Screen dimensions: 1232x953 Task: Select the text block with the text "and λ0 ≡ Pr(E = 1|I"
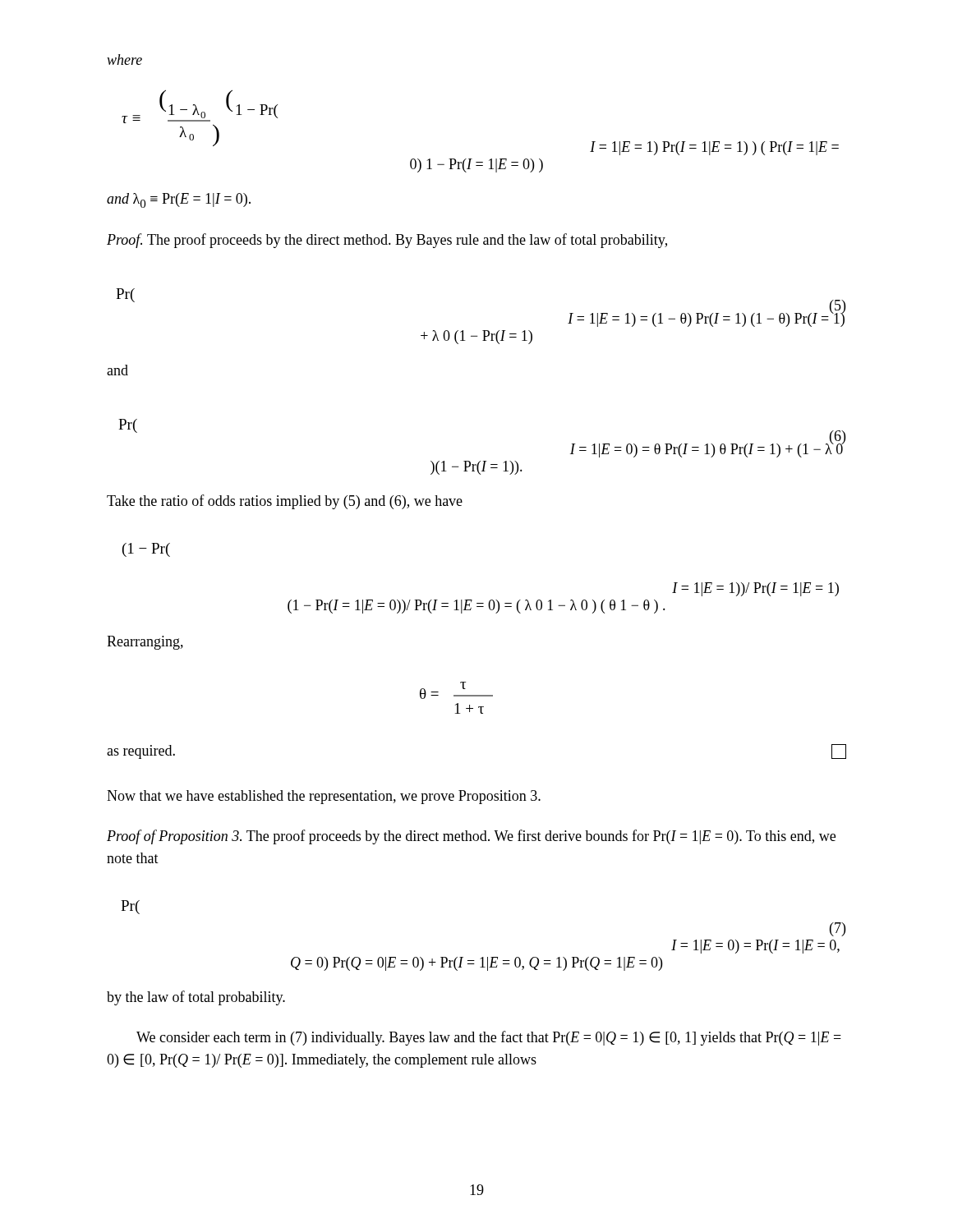point(179,200)
